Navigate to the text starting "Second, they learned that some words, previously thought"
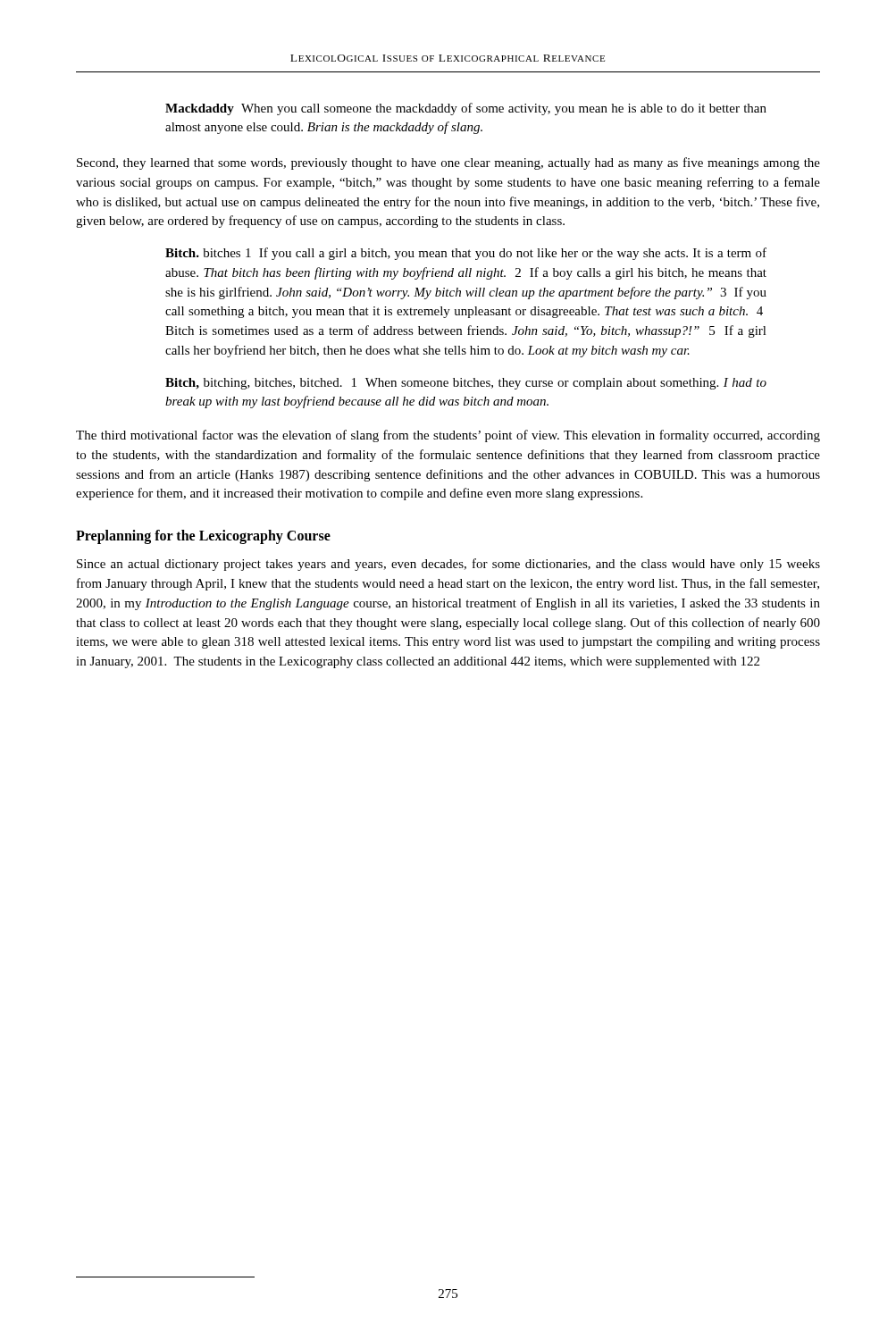 click(448, 192)
